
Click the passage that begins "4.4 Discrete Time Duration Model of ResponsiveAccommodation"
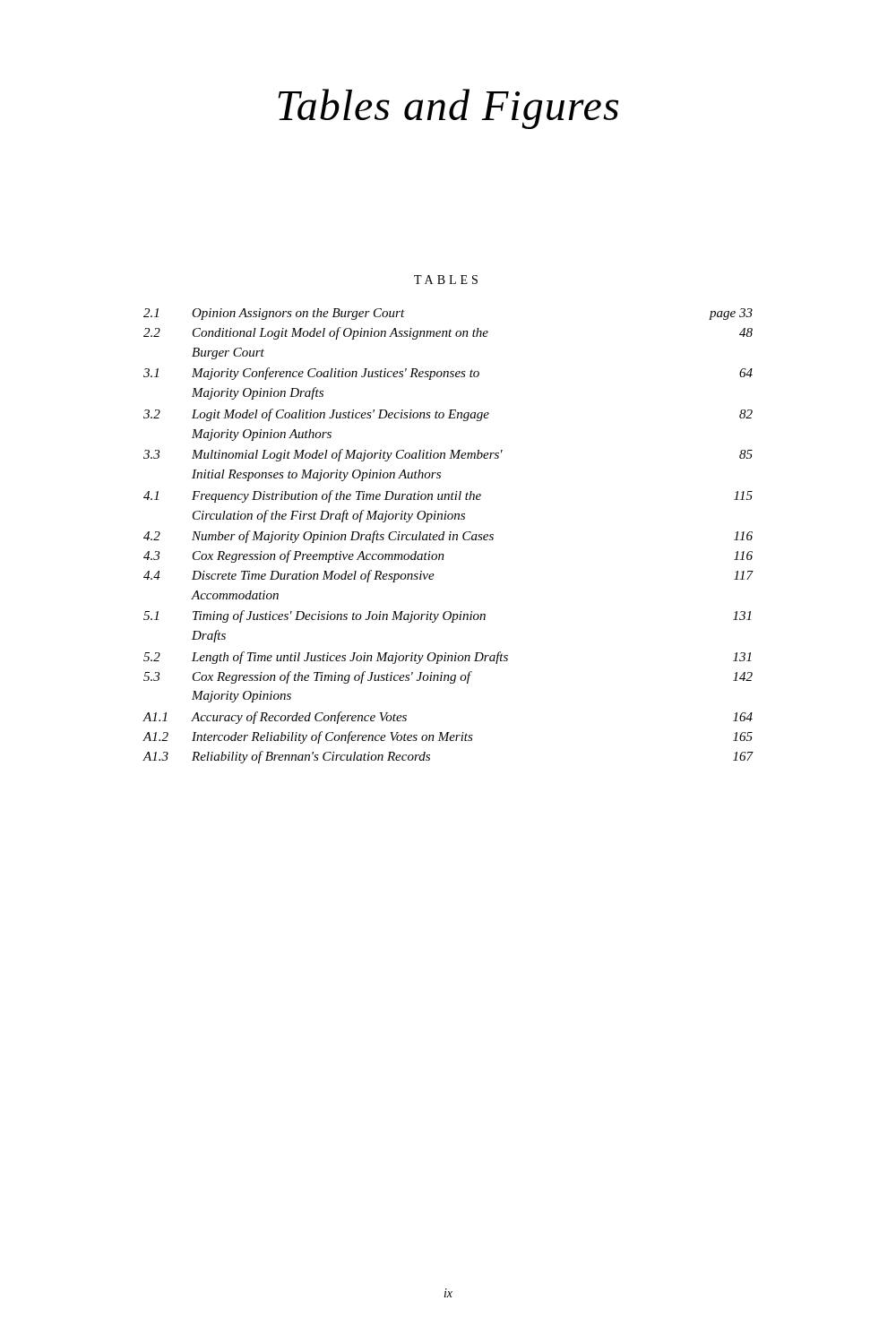coord(317,577)
